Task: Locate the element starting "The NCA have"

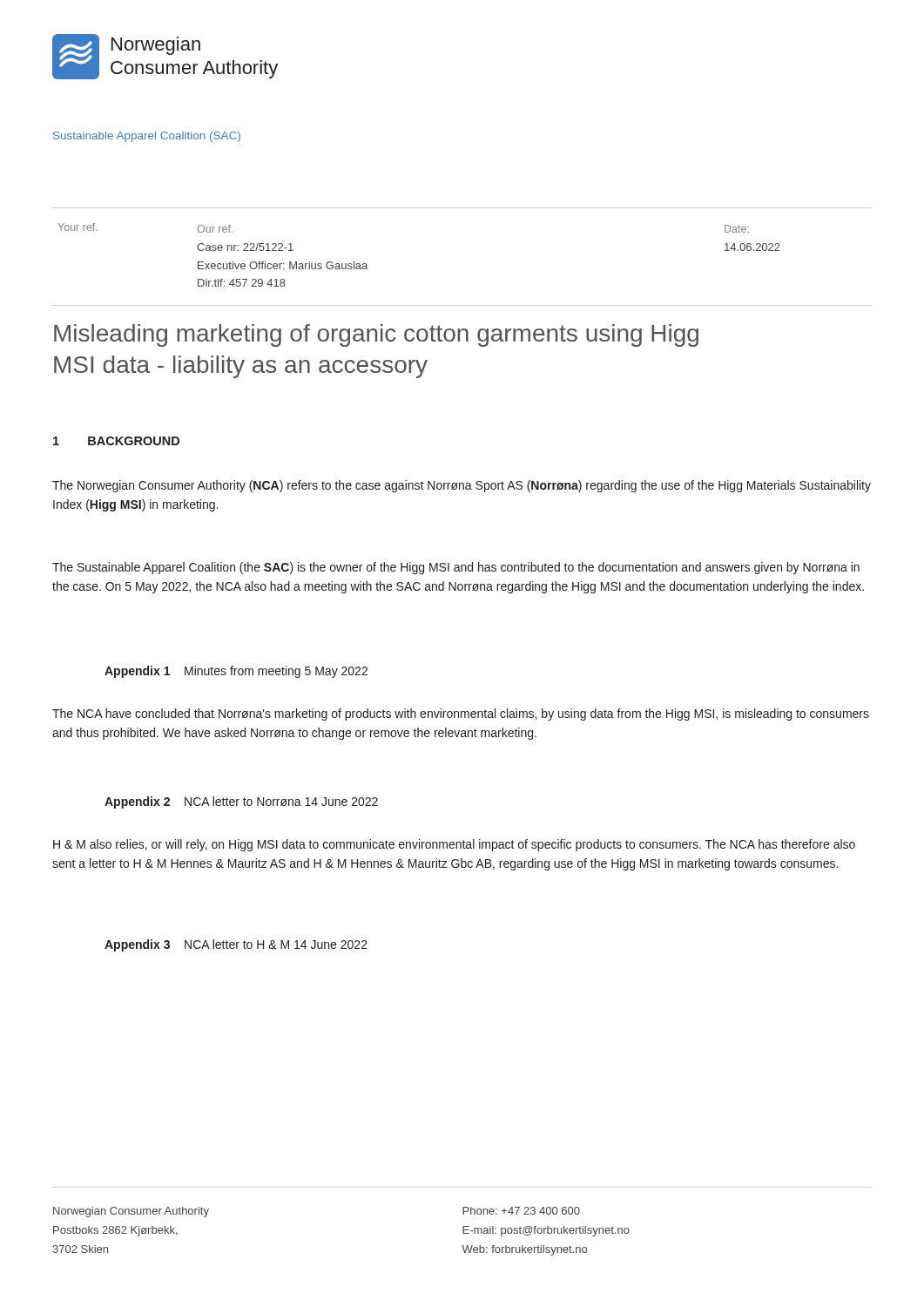Action: coord(461,723)
